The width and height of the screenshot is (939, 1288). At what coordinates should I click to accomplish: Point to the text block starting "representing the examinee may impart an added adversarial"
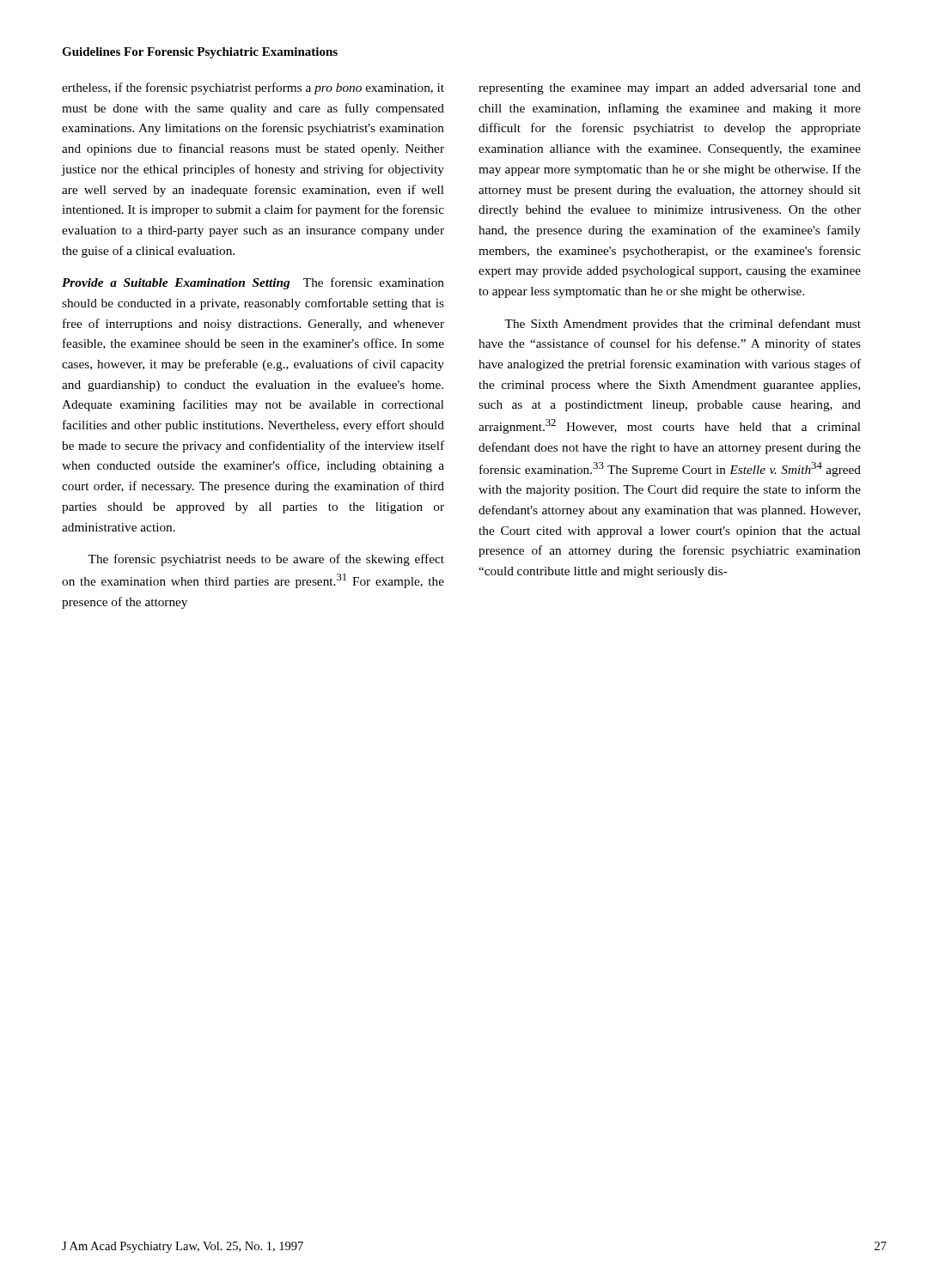[670, 329]
